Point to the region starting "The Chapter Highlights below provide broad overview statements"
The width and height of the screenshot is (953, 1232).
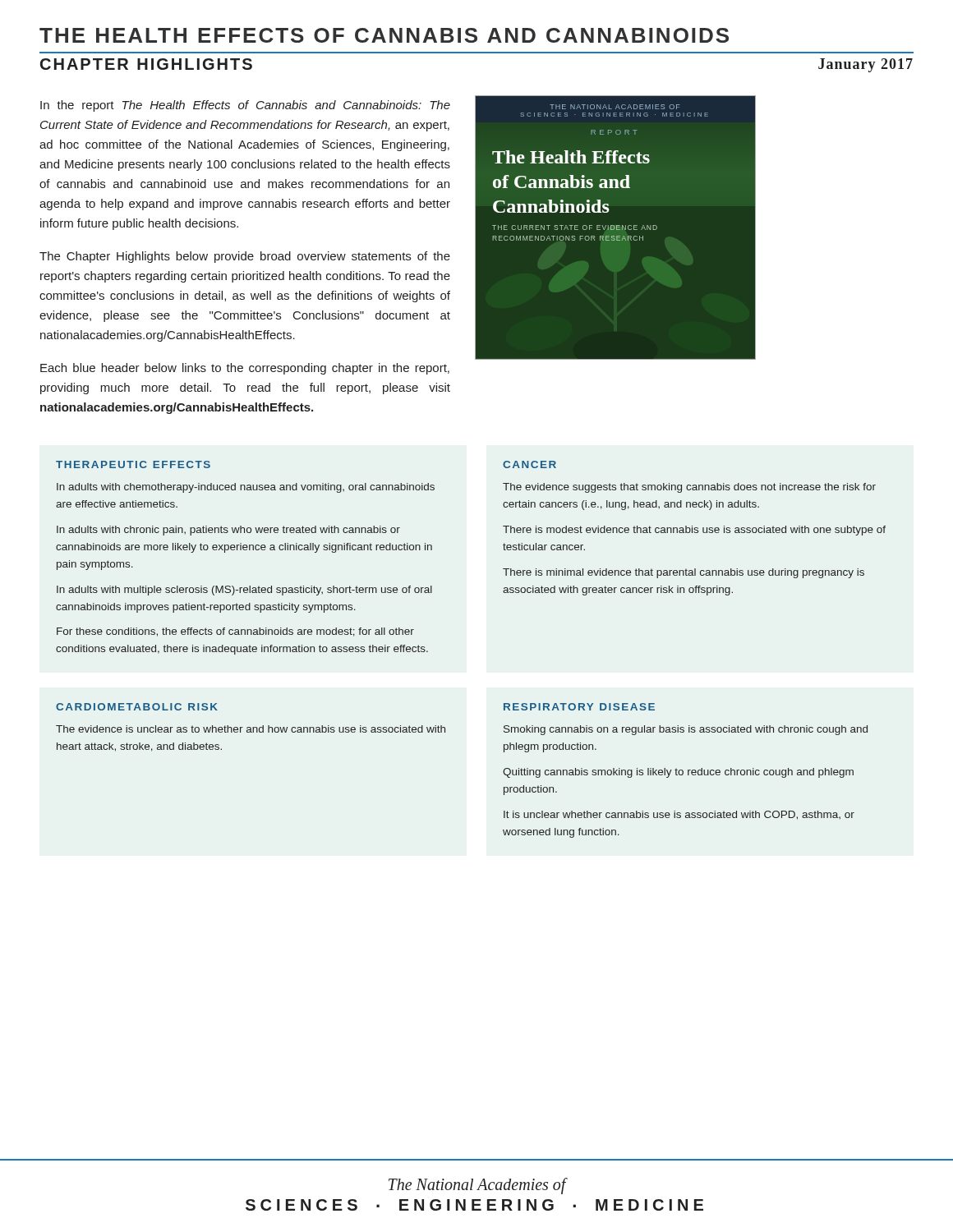coord(245,295)
